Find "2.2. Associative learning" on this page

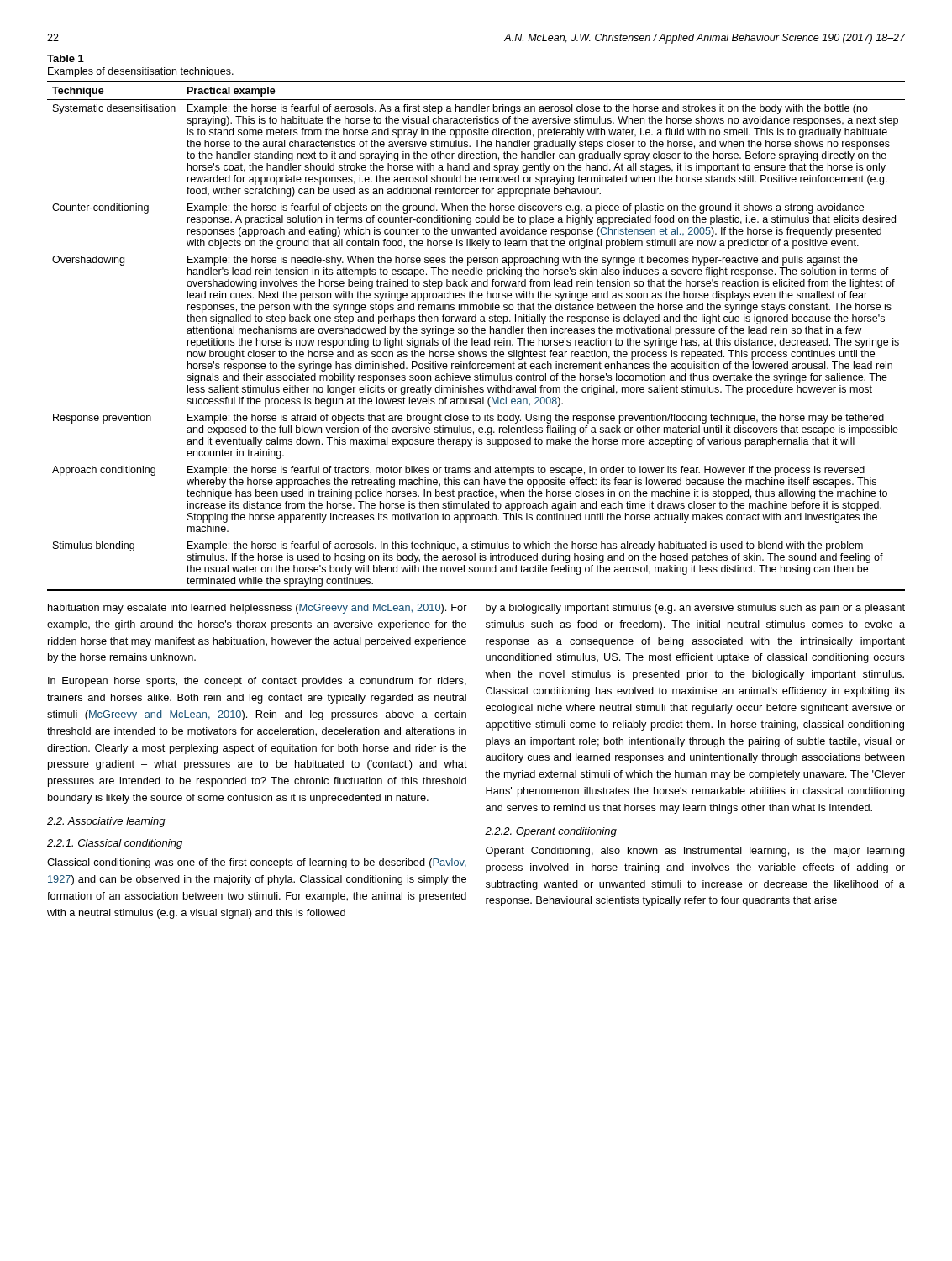(x=106, y=821)
